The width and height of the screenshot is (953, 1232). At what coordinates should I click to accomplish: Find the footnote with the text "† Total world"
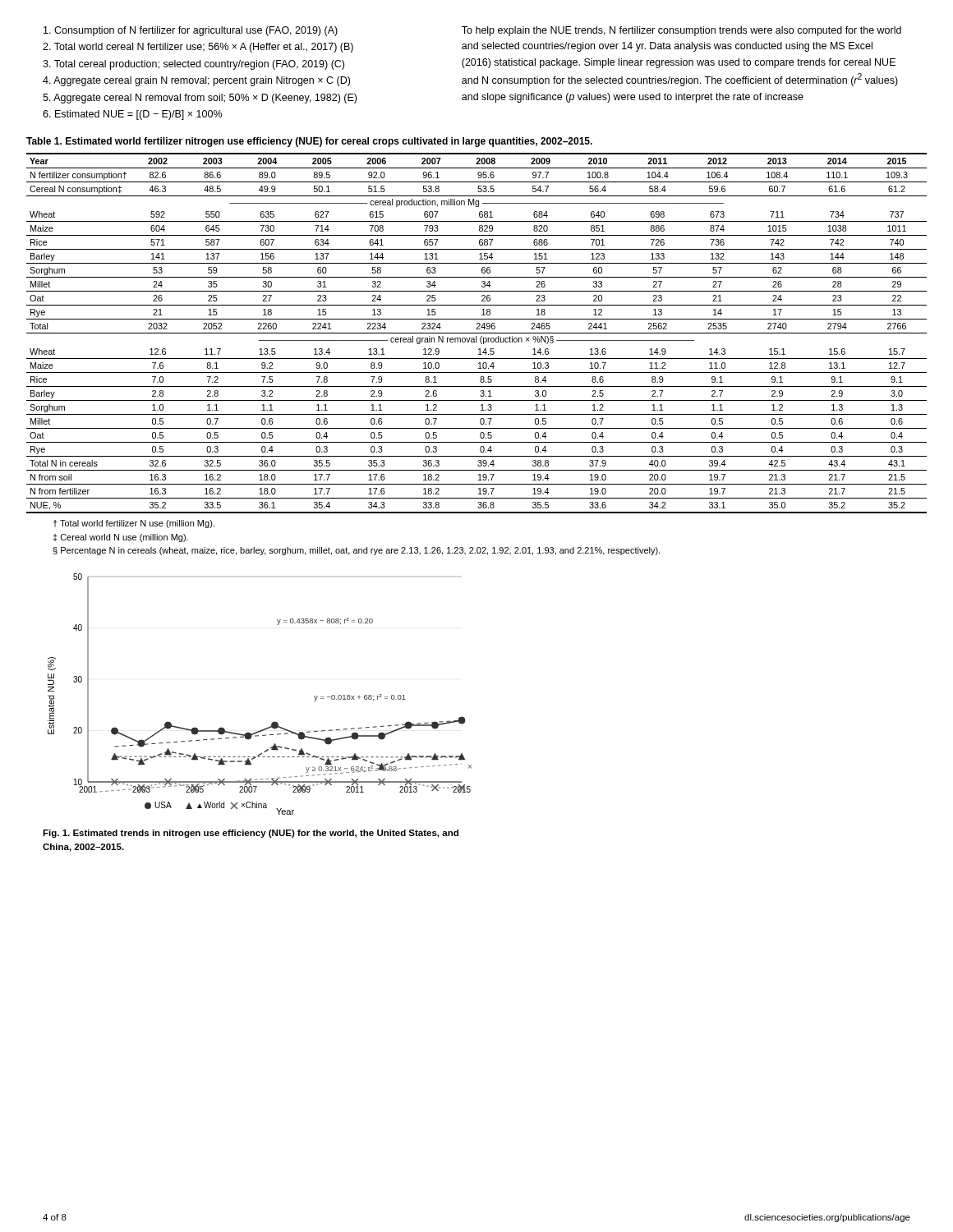[x=134, y=523]
